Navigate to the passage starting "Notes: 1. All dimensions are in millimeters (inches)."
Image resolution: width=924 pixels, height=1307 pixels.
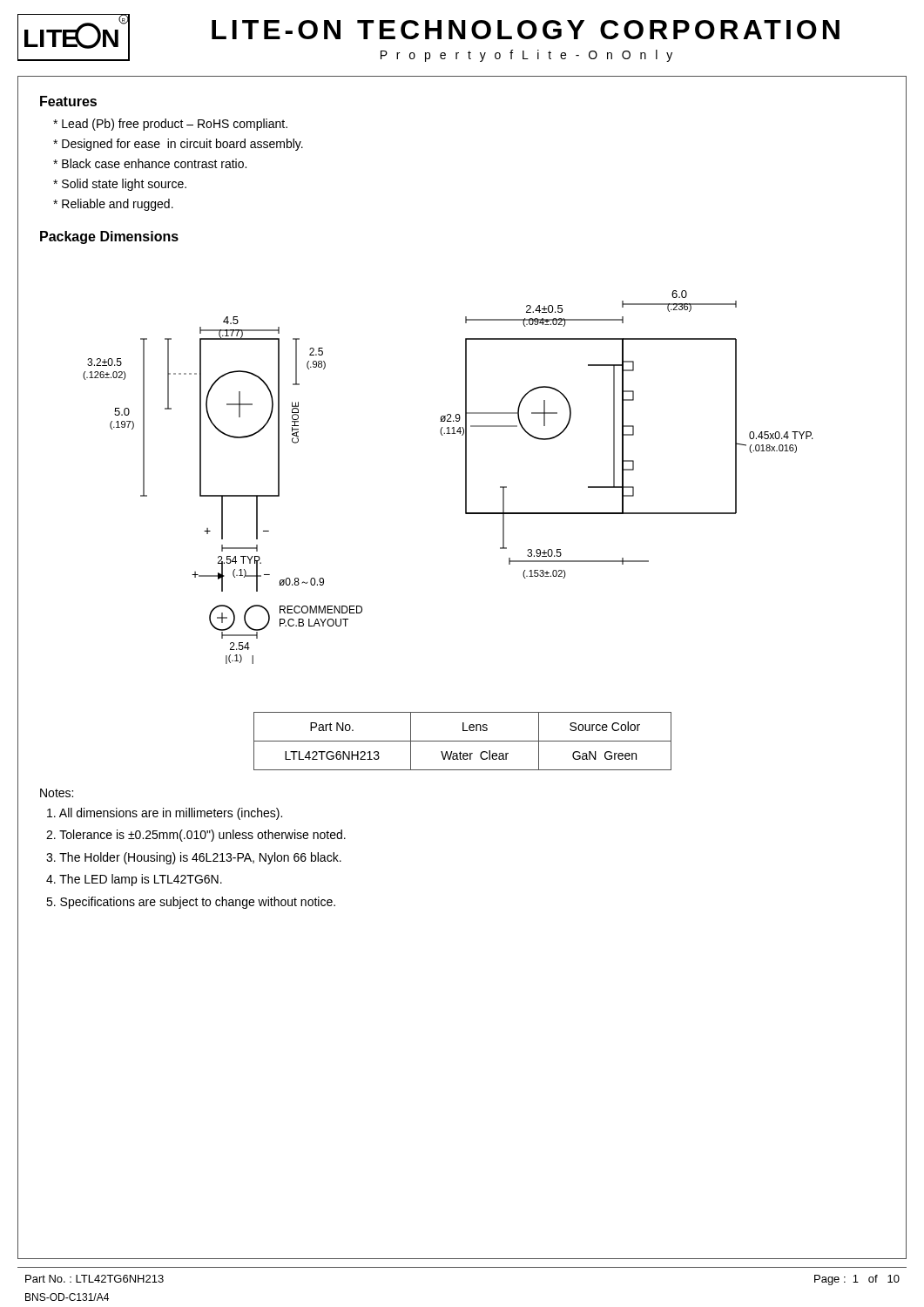coord(57,793)
